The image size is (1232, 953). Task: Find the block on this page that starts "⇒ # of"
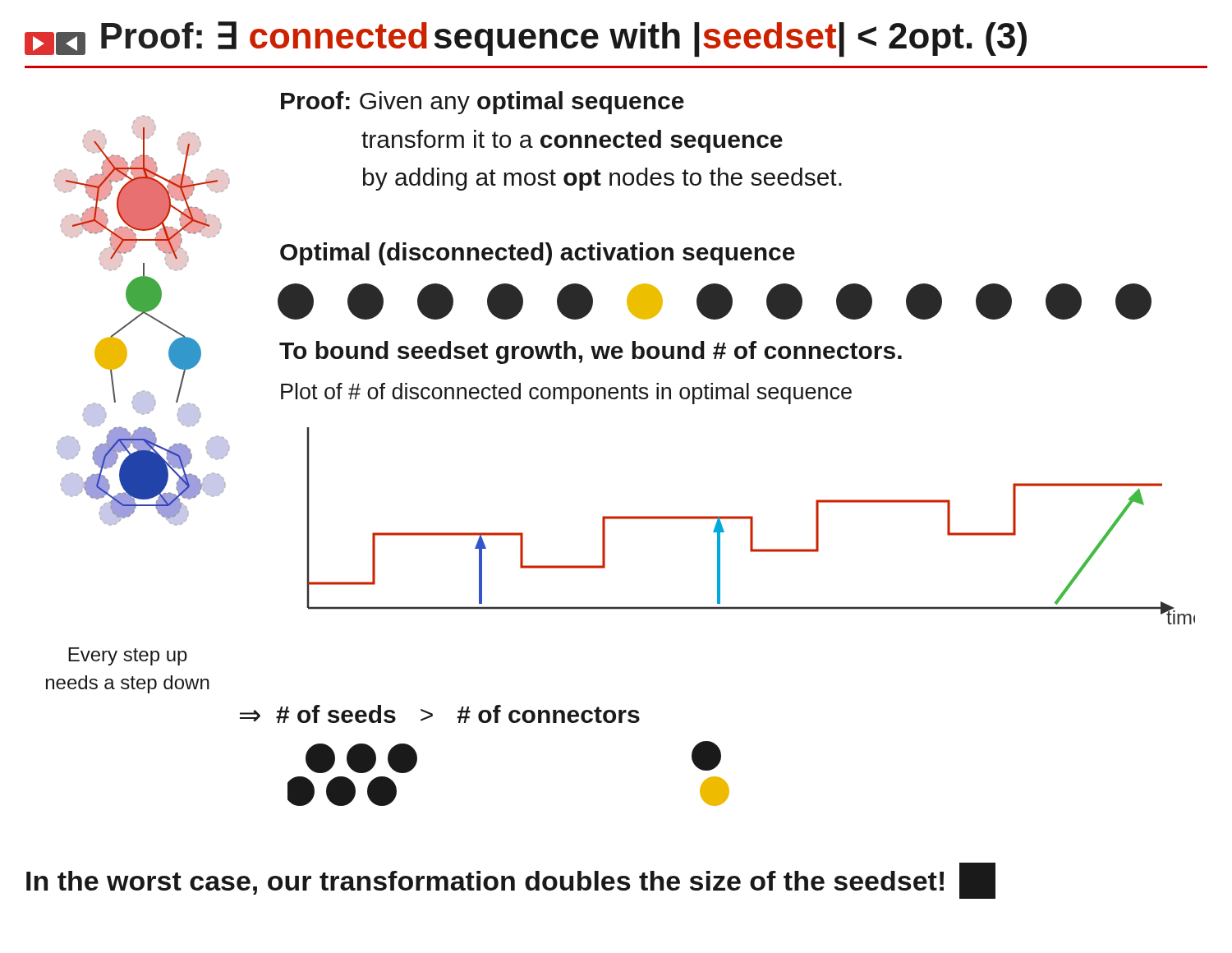pyautogui.click(x=439, y=715)
